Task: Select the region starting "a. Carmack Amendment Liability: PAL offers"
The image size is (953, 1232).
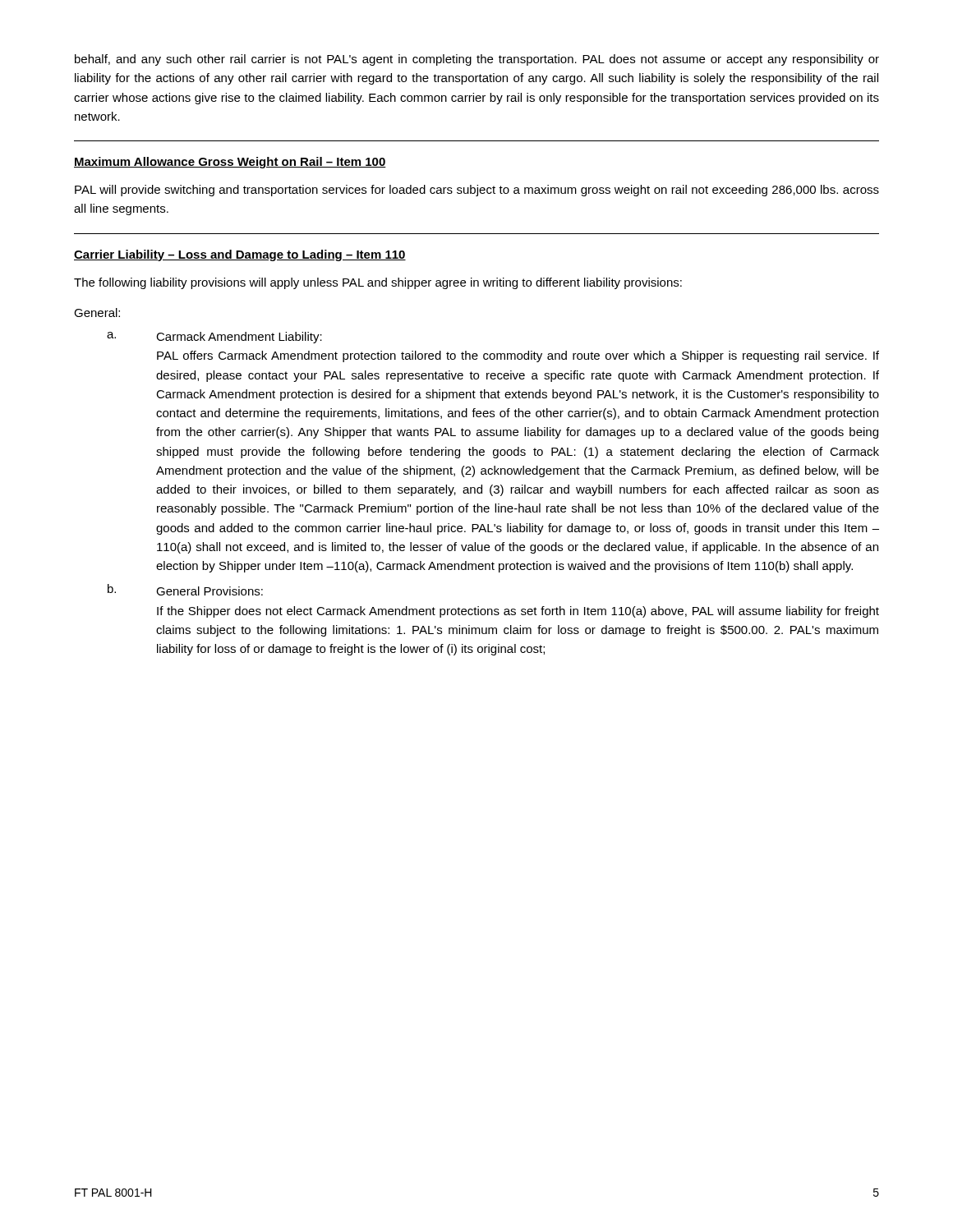Action: (476, 451)
